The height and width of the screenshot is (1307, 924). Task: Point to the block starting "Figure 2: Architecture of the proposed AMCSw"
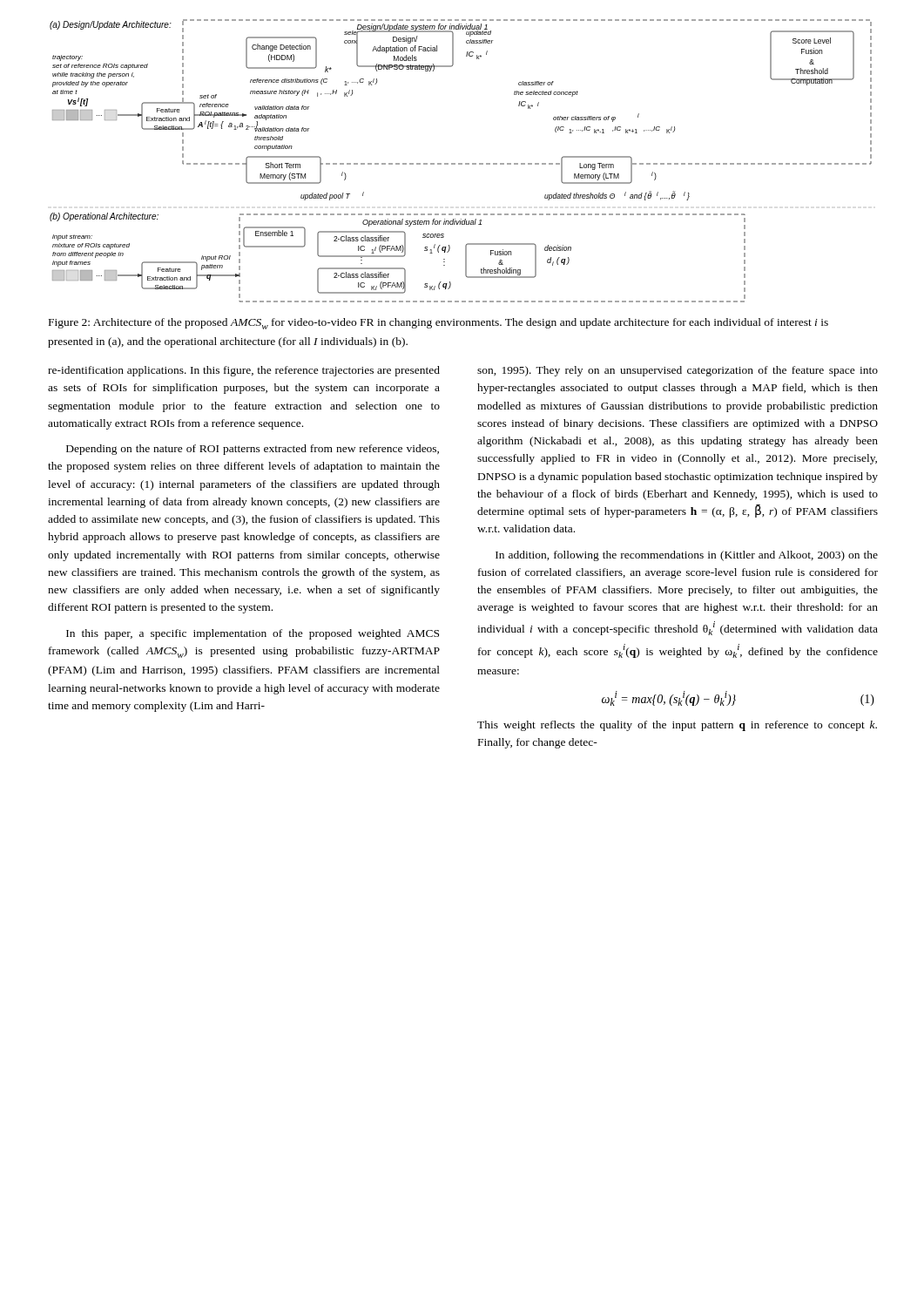(438, 332)
